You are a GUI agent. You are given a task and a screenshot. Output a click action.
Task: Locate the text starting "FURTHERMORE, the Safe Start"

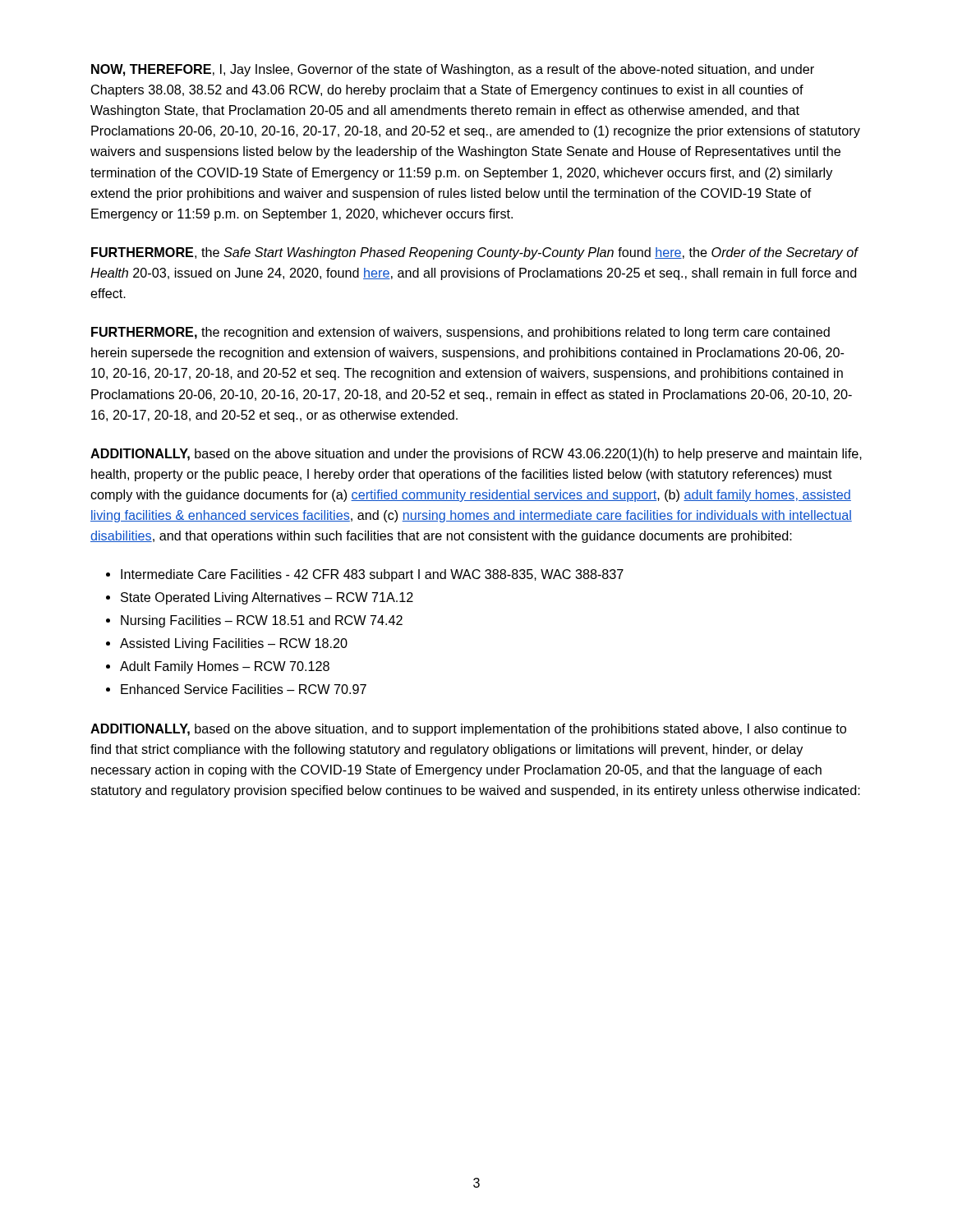click(x=474, y=273)
